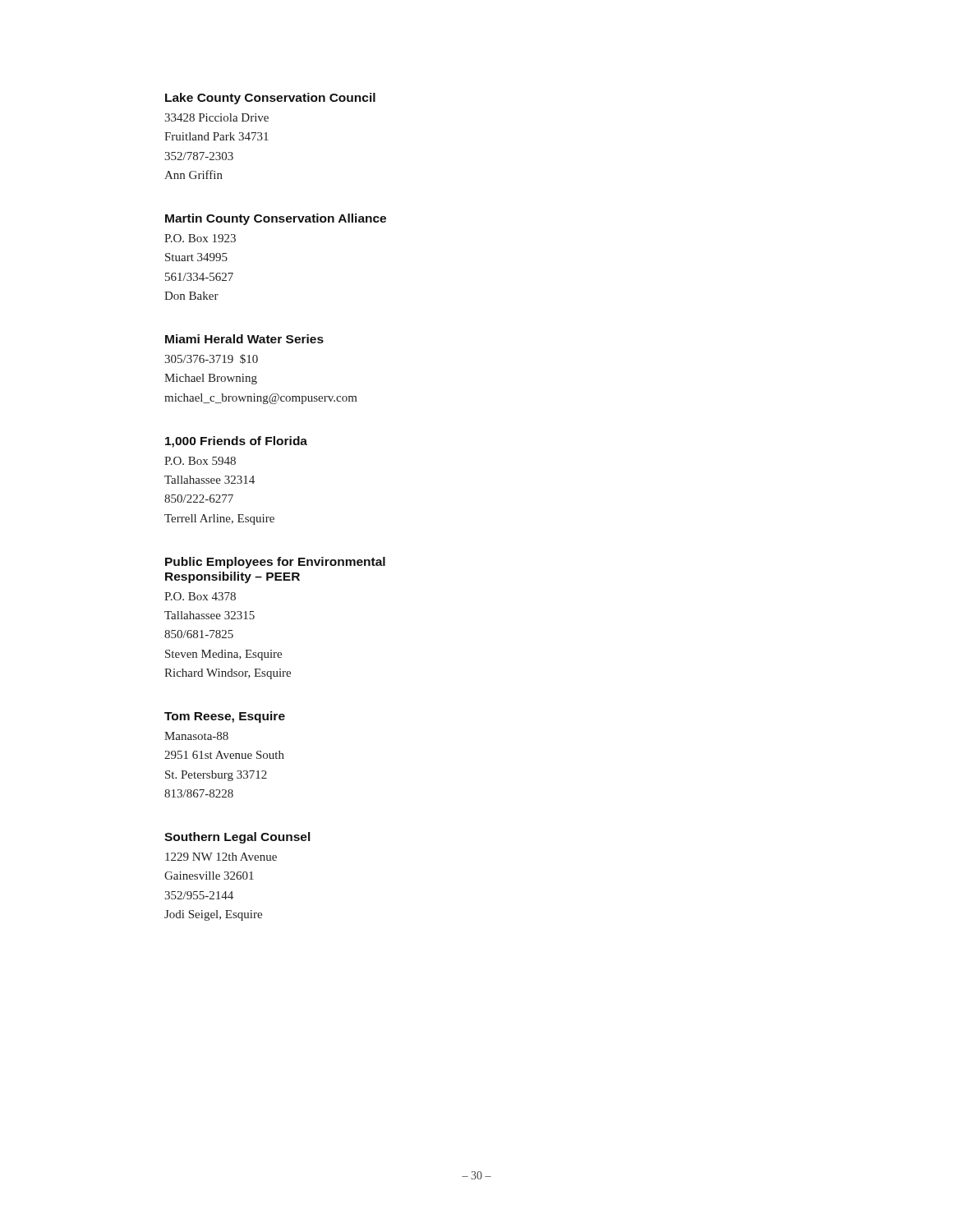Image resolution: width=953 pixels, height=1232 pixels.
Task: Find the passage starting "Miami Herald Water"
Action: (244, 339)
